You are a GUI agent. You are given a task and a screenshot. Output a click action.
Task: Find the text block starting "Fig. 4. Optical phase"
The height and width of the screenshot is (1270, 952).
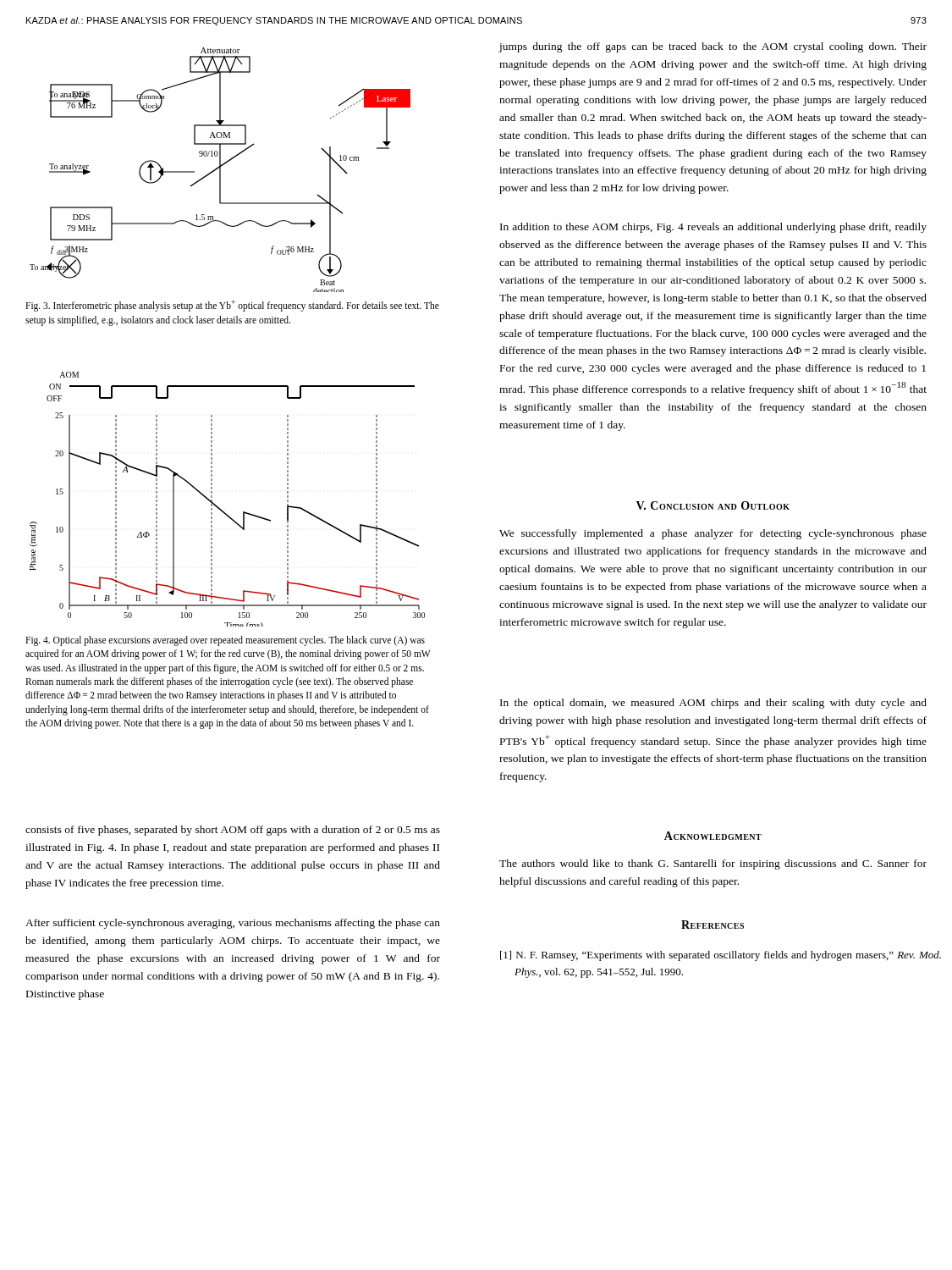coord(228,682)
